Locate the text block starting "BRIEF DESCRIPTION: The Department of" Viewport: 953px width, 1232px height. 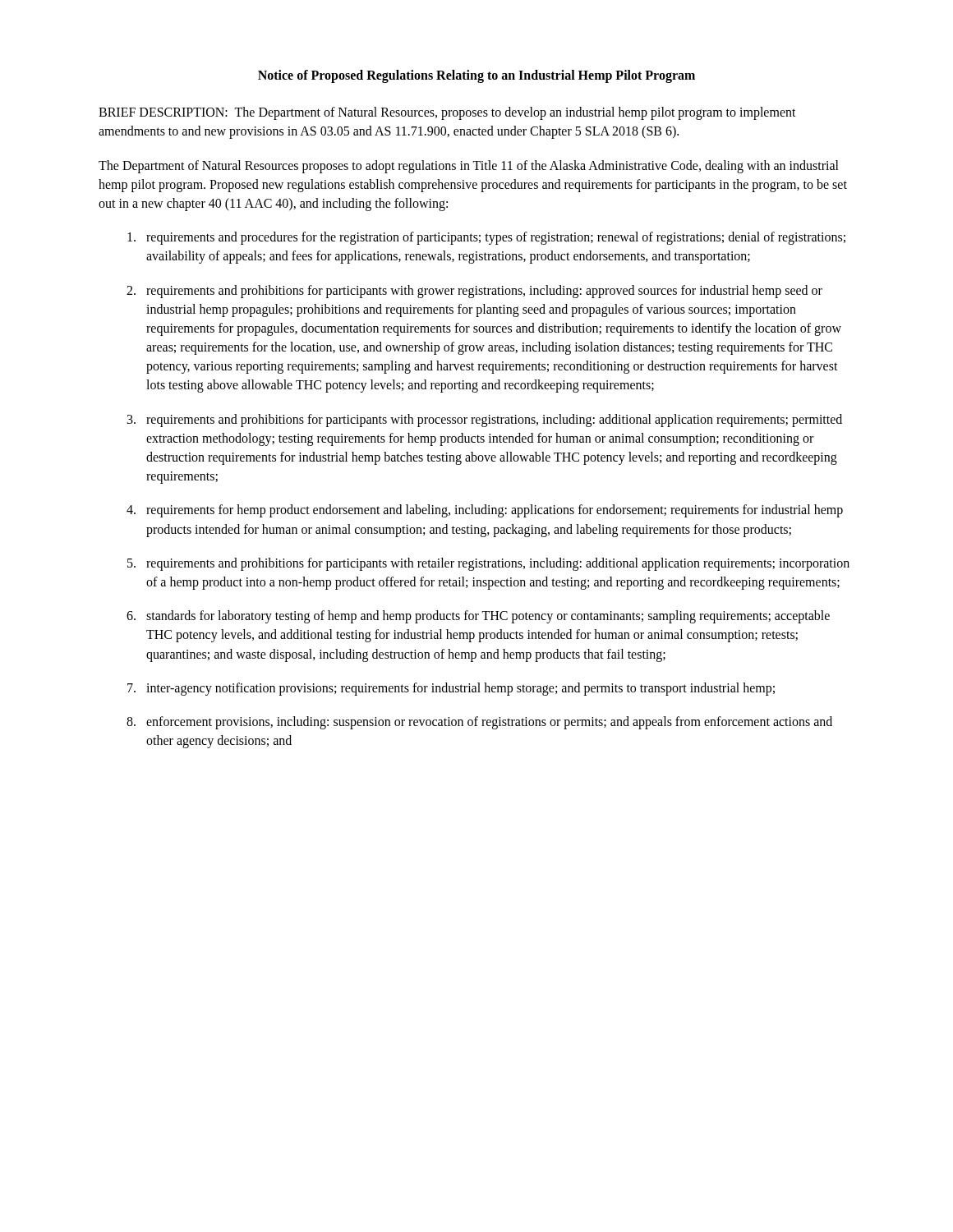(447, 122)
